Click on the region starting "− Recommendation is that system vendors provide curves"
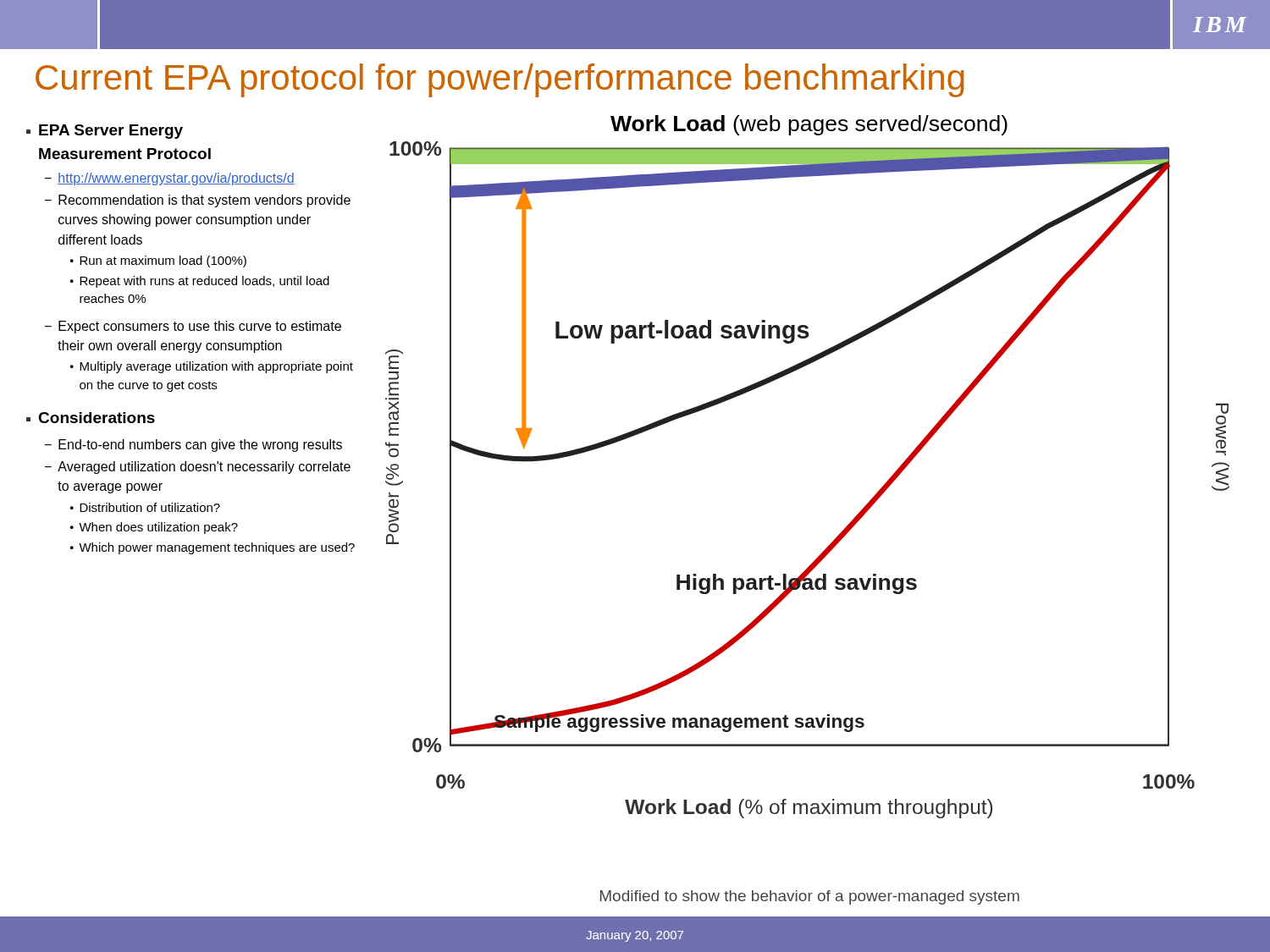This screenshot has width=1270, height=952. [x=200, y=220]
